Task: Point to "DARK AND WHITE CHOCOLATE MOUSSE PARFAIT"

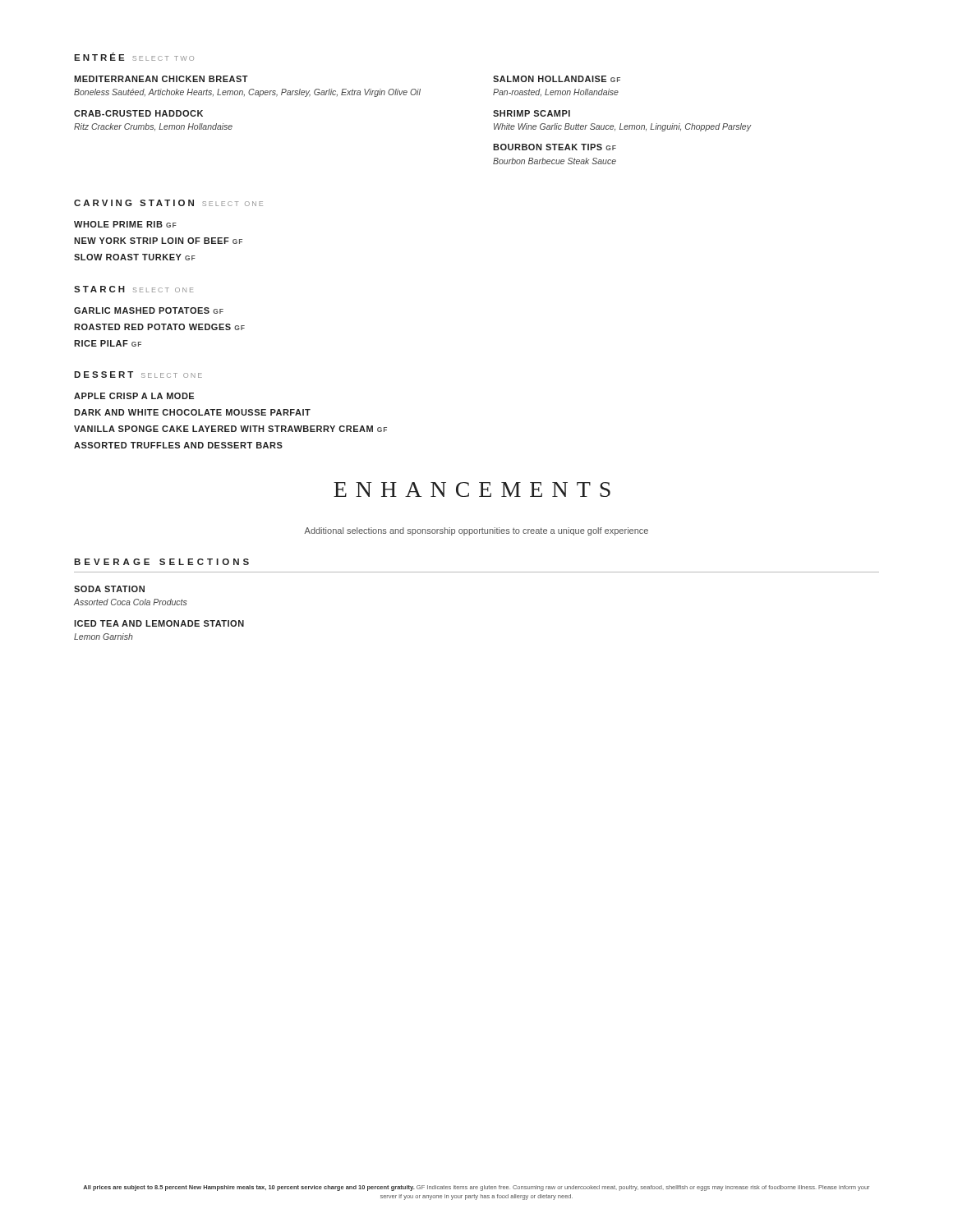Action: pos(192,412)
